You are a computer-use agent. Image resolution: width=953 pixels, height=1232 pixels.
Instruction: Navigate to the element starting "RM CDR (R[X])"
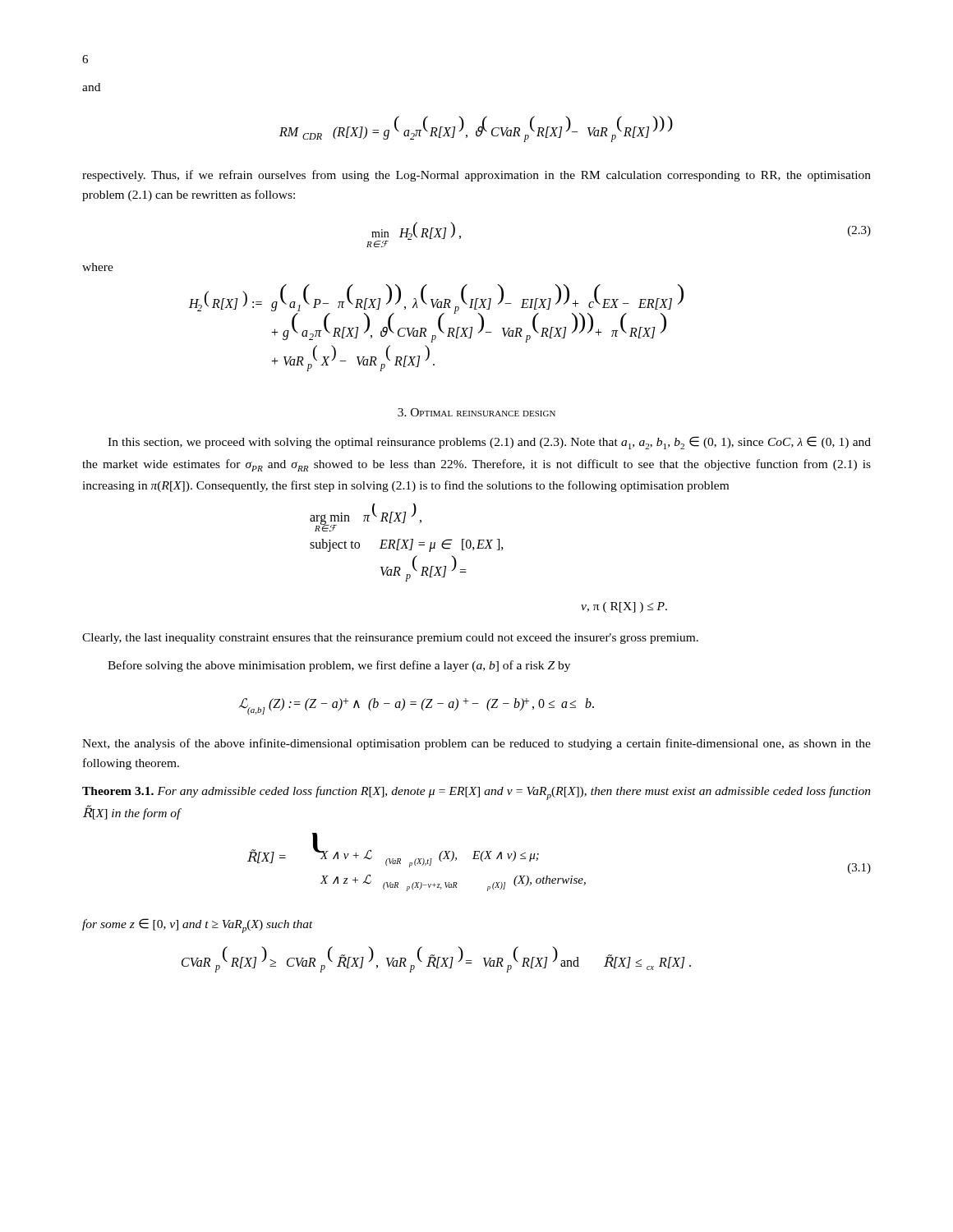(476, 131)
